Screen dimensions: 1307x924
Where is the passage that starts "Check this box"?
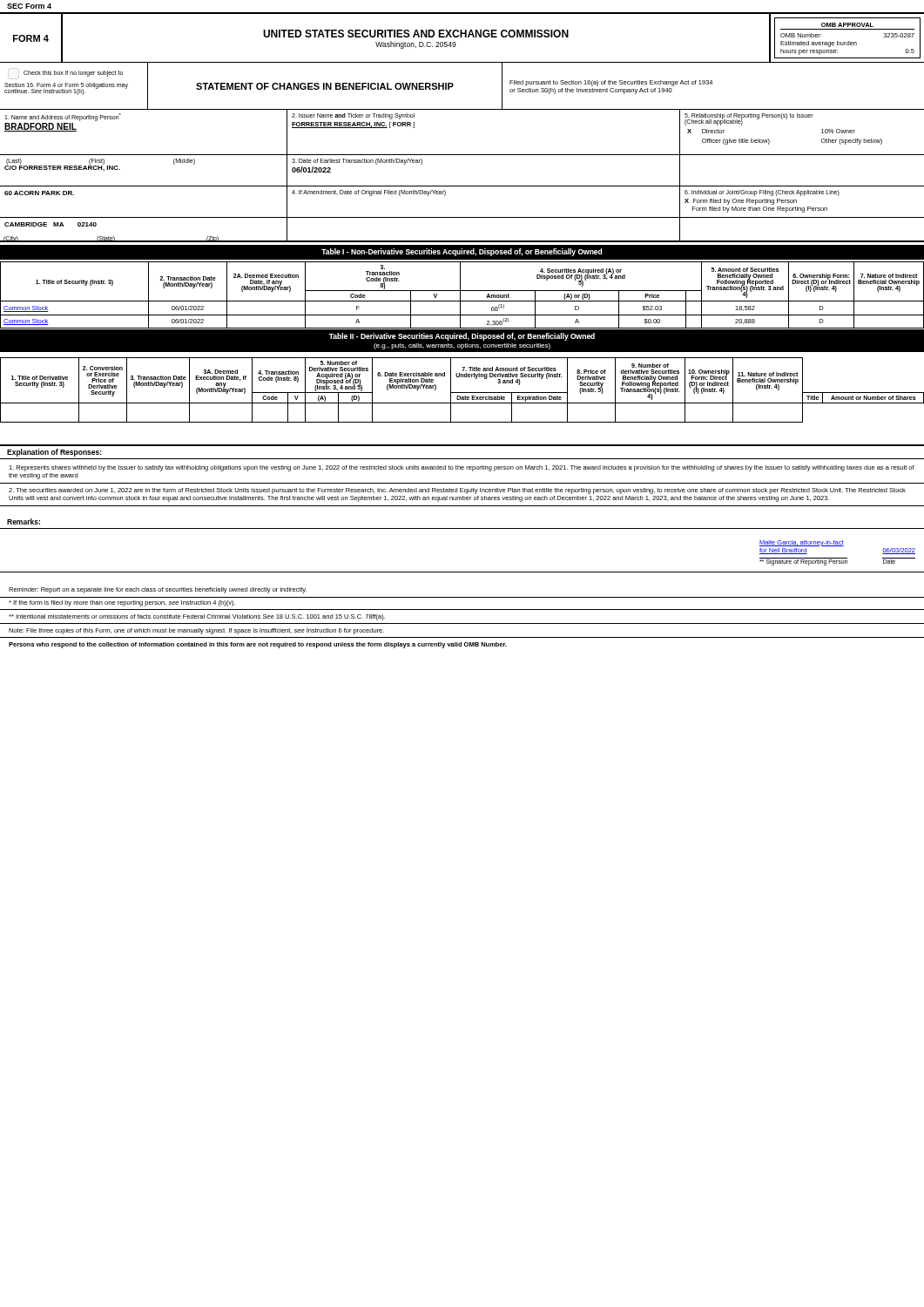[x=66, y=81]
